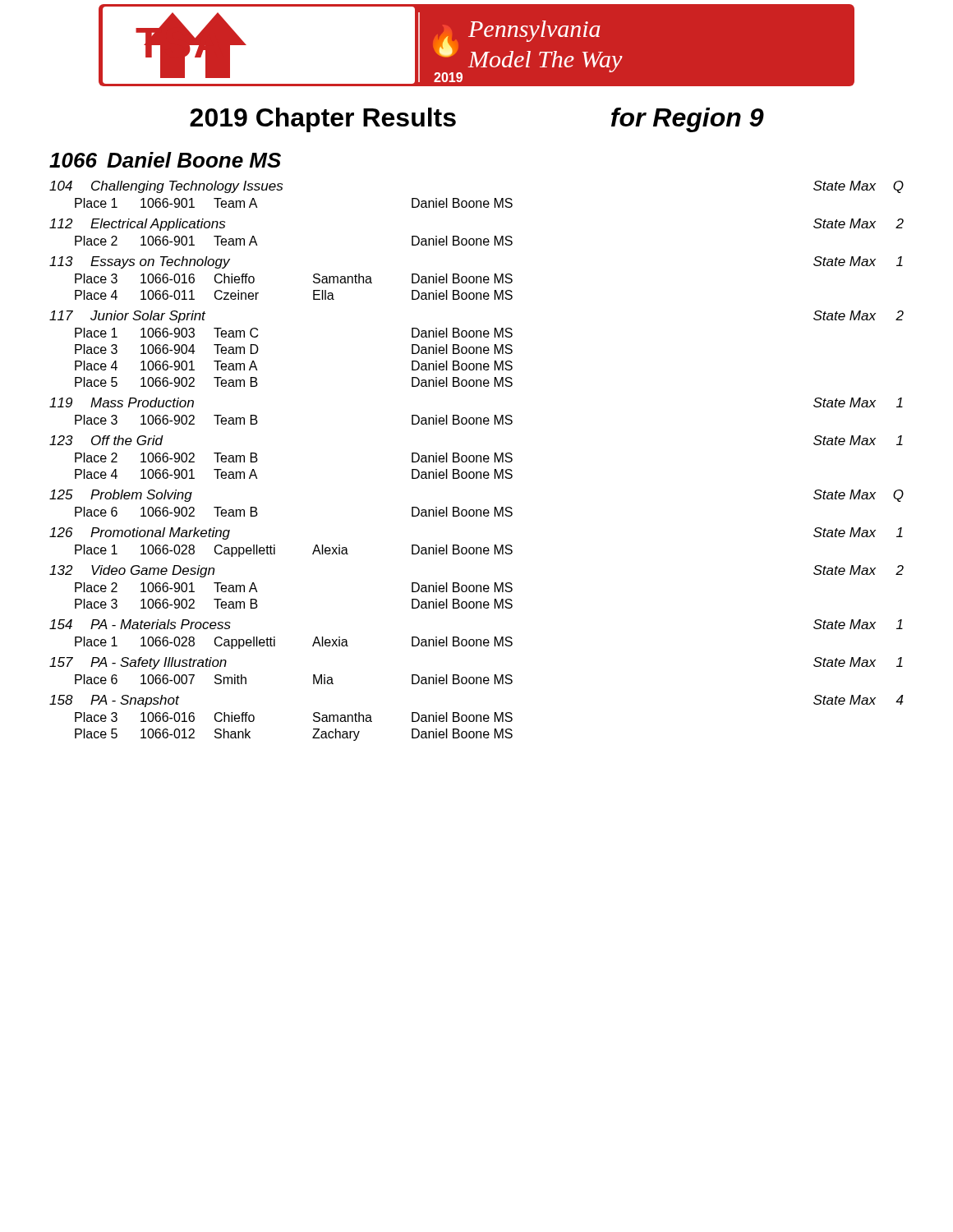Viewport: 953px width, 1232px height.
Task: Find the region starting "123 Off the"
Action: click(64, 439)
